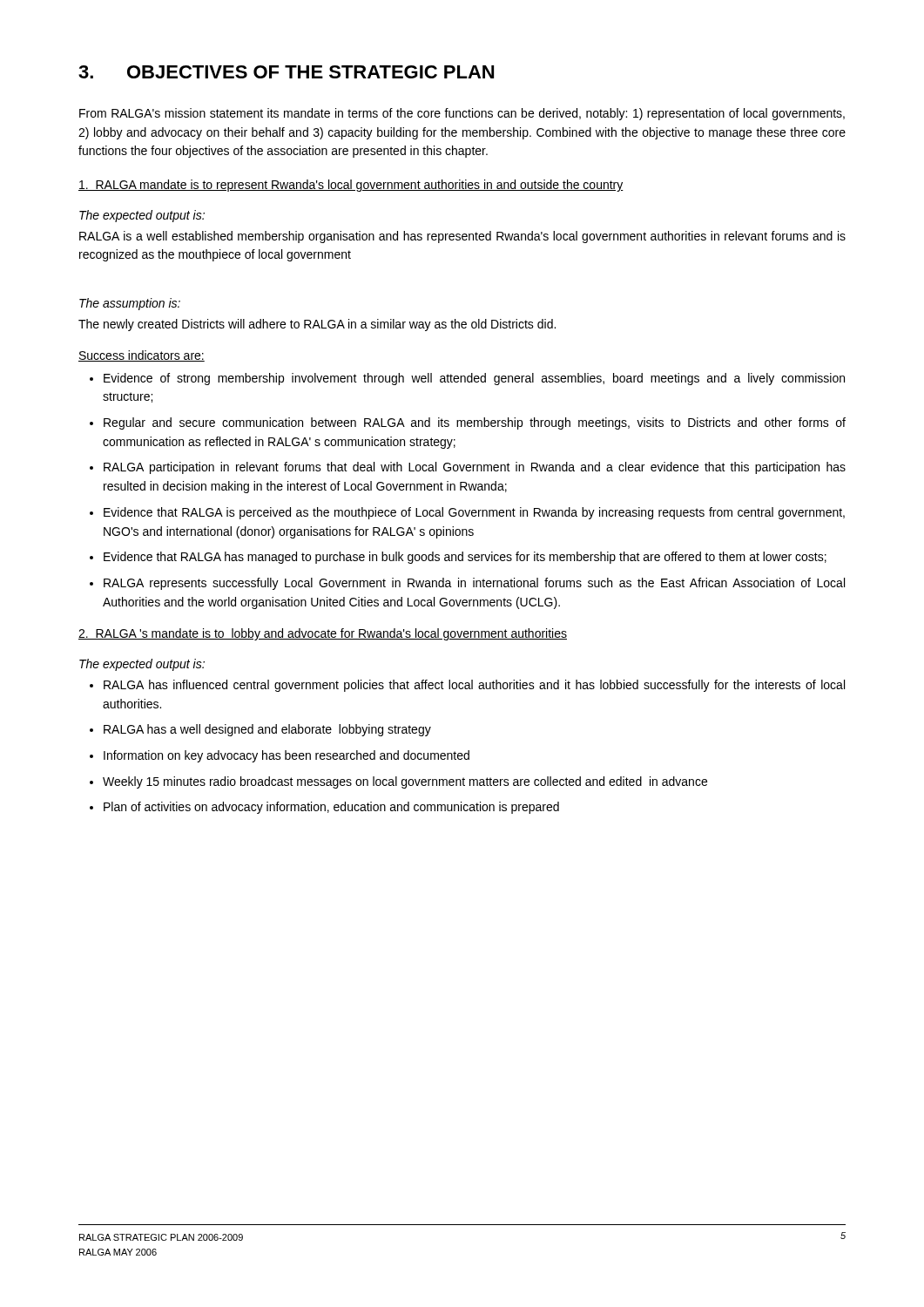The width and height of the screenshot is (924, 1307).
Task: Find the block on this page that starts "Evidence of strong membership involvement through well attended"
Action: pos(462,388)
